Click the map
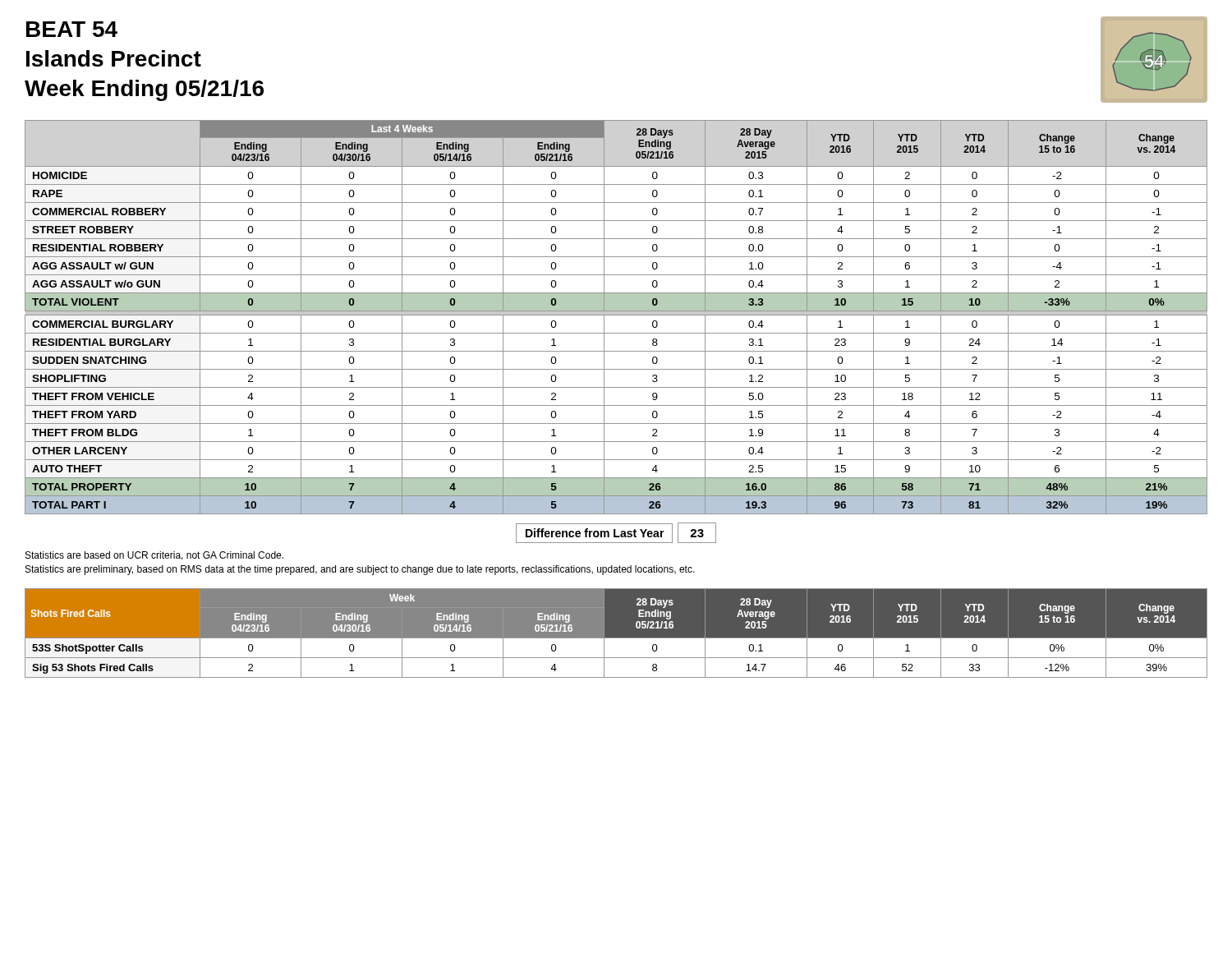Viewport: 1232px width, 953px height. pos(1154,60)
